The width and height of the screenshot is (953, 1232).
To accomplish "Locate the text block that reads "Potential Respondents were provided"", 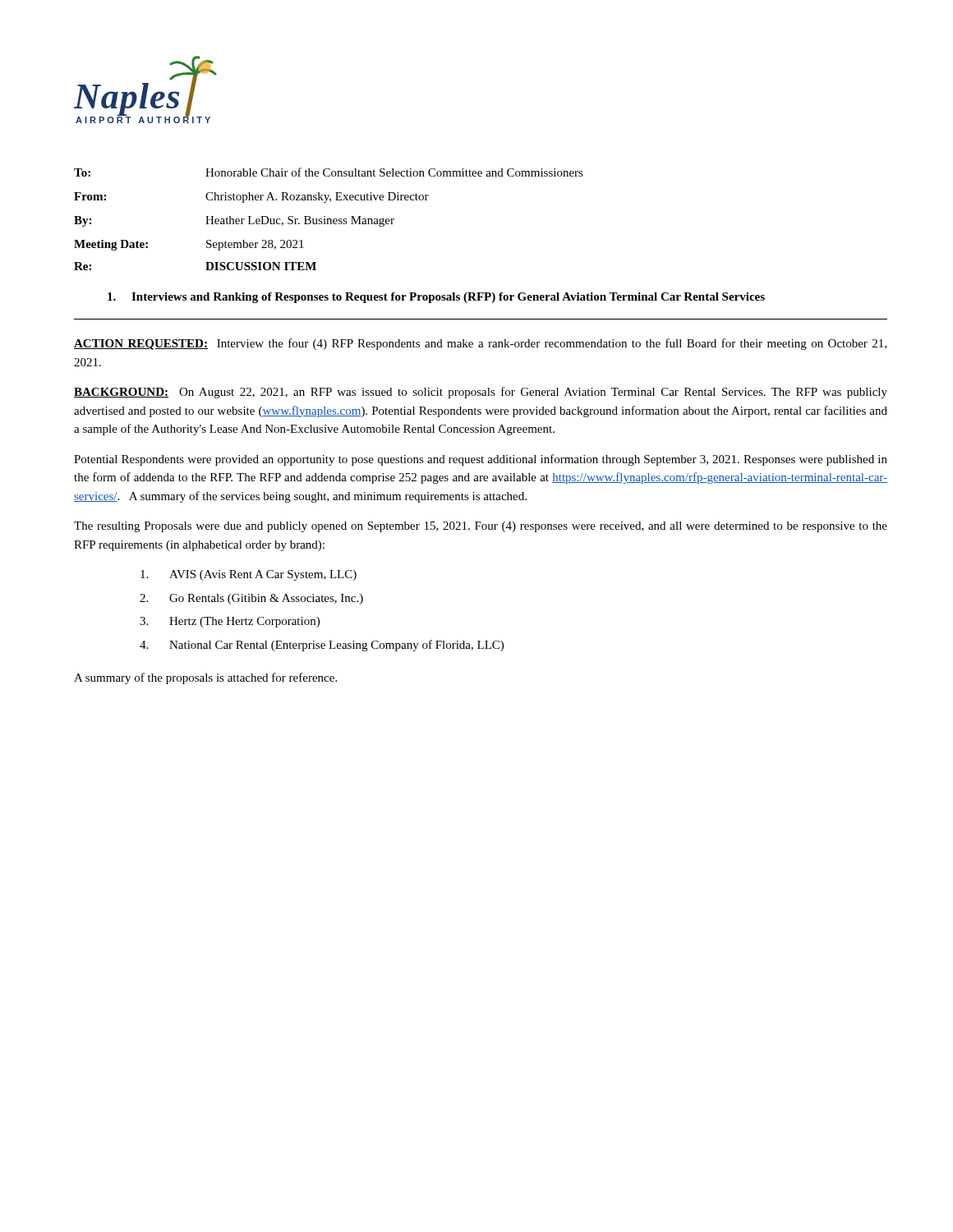I will click(x=481, y=477).
